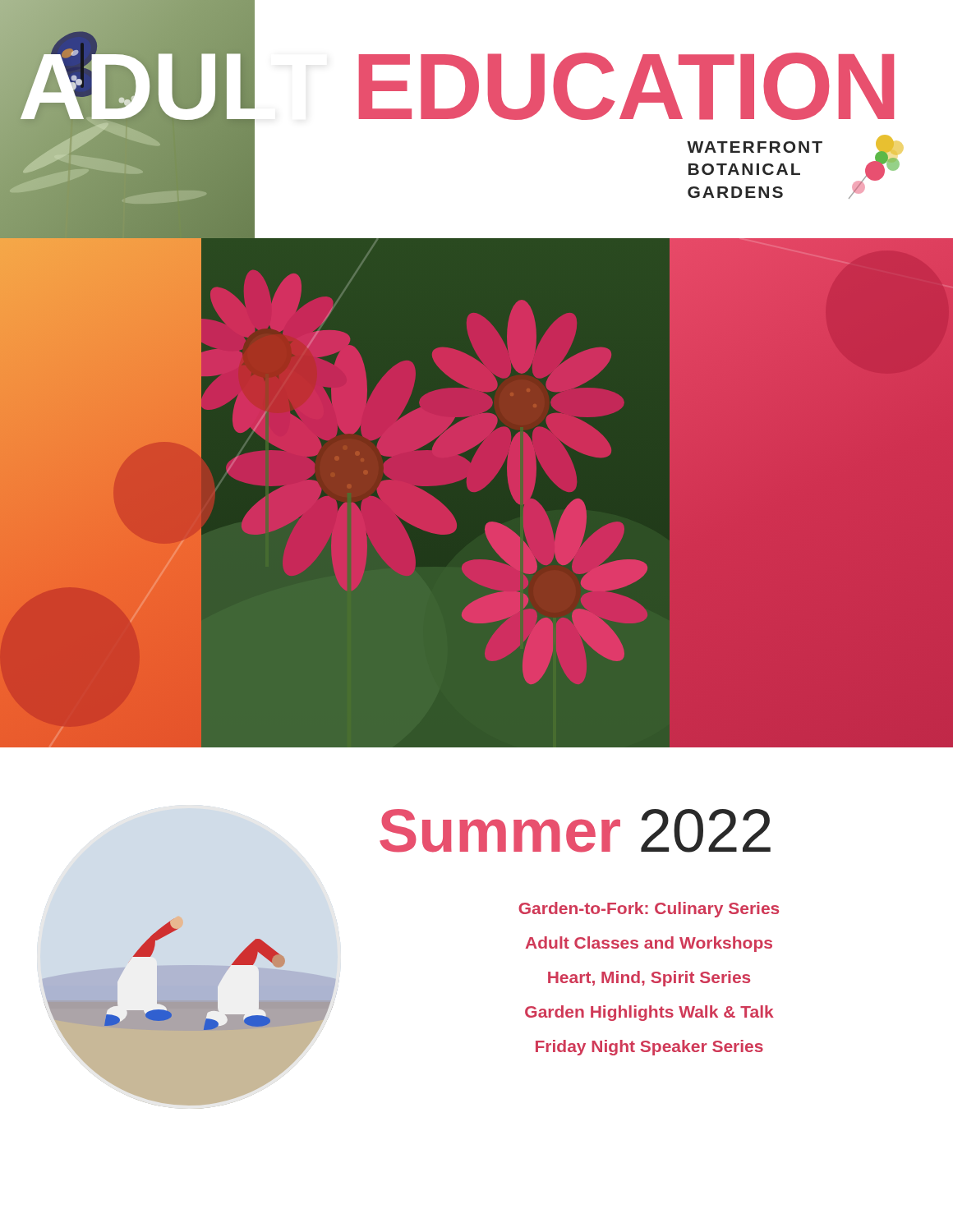Locate the text "ADULT EDUCATION"
Image resolution: width=953 pixels, height=1232 pixels.
450,86
